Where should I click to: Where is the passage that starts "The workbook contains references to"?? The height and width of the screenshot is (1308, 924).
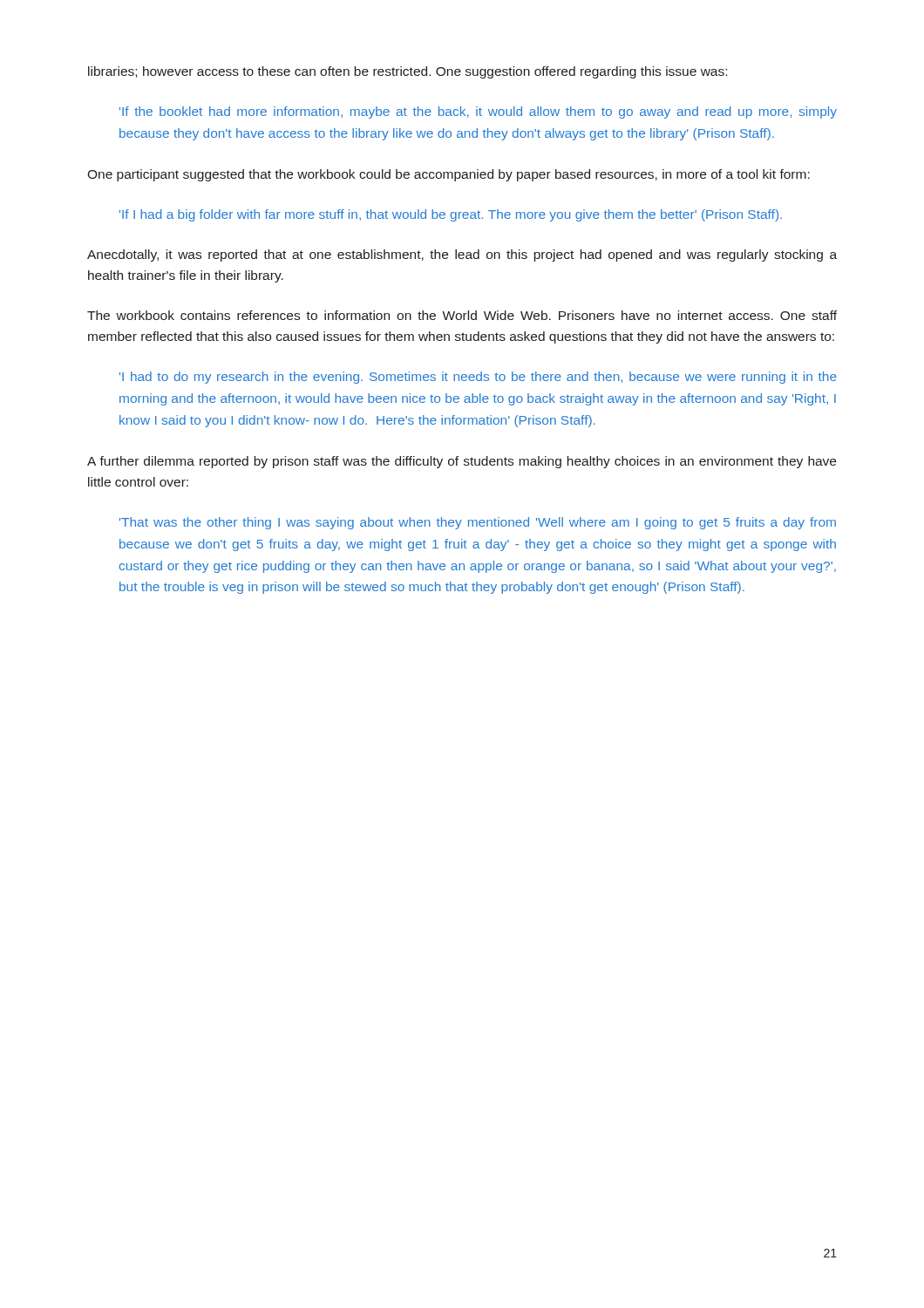pyautogui.click(x=462, y=326)
